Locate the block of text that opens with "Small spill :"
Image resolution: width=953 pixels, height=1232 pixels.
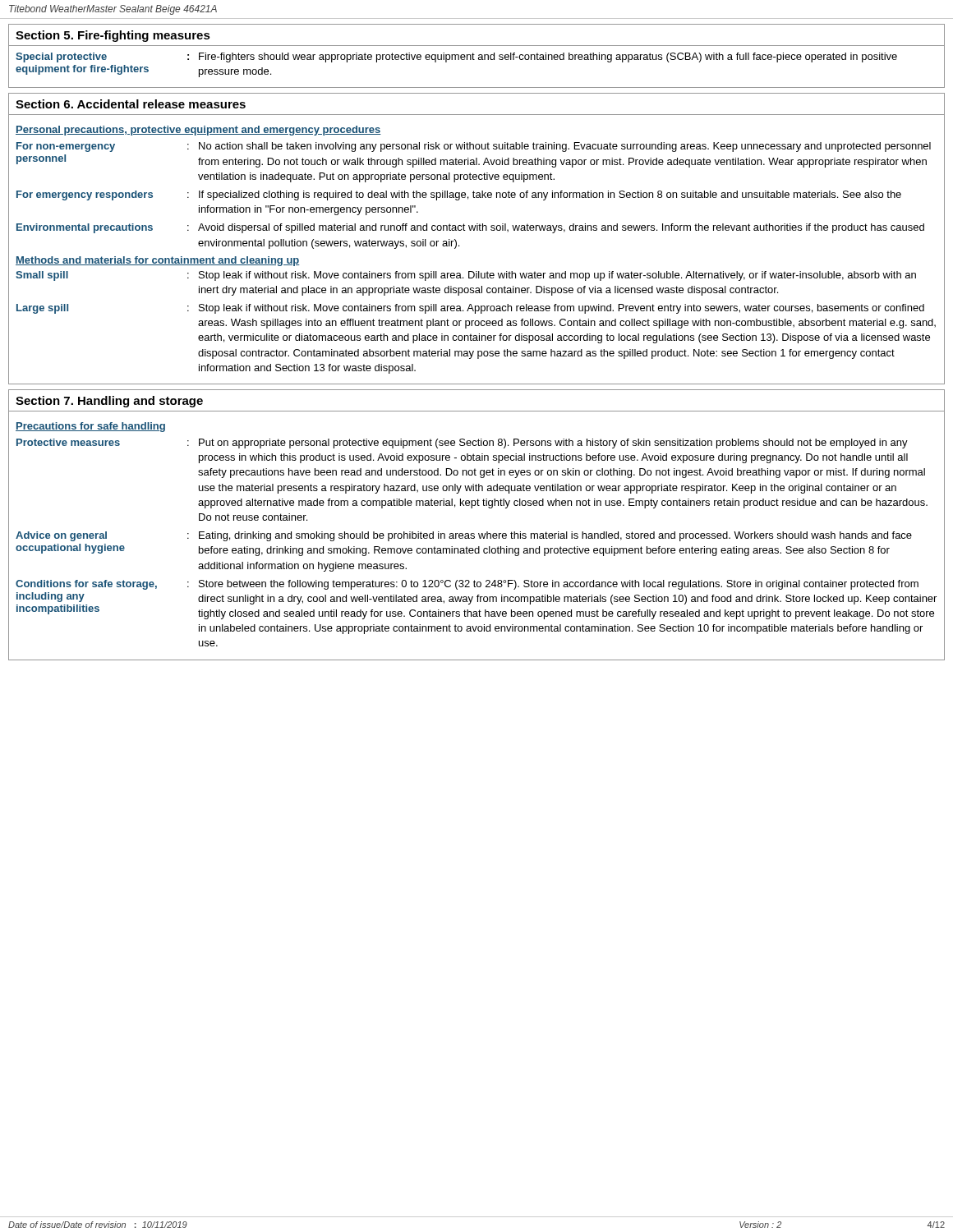[x=476, y=282]
